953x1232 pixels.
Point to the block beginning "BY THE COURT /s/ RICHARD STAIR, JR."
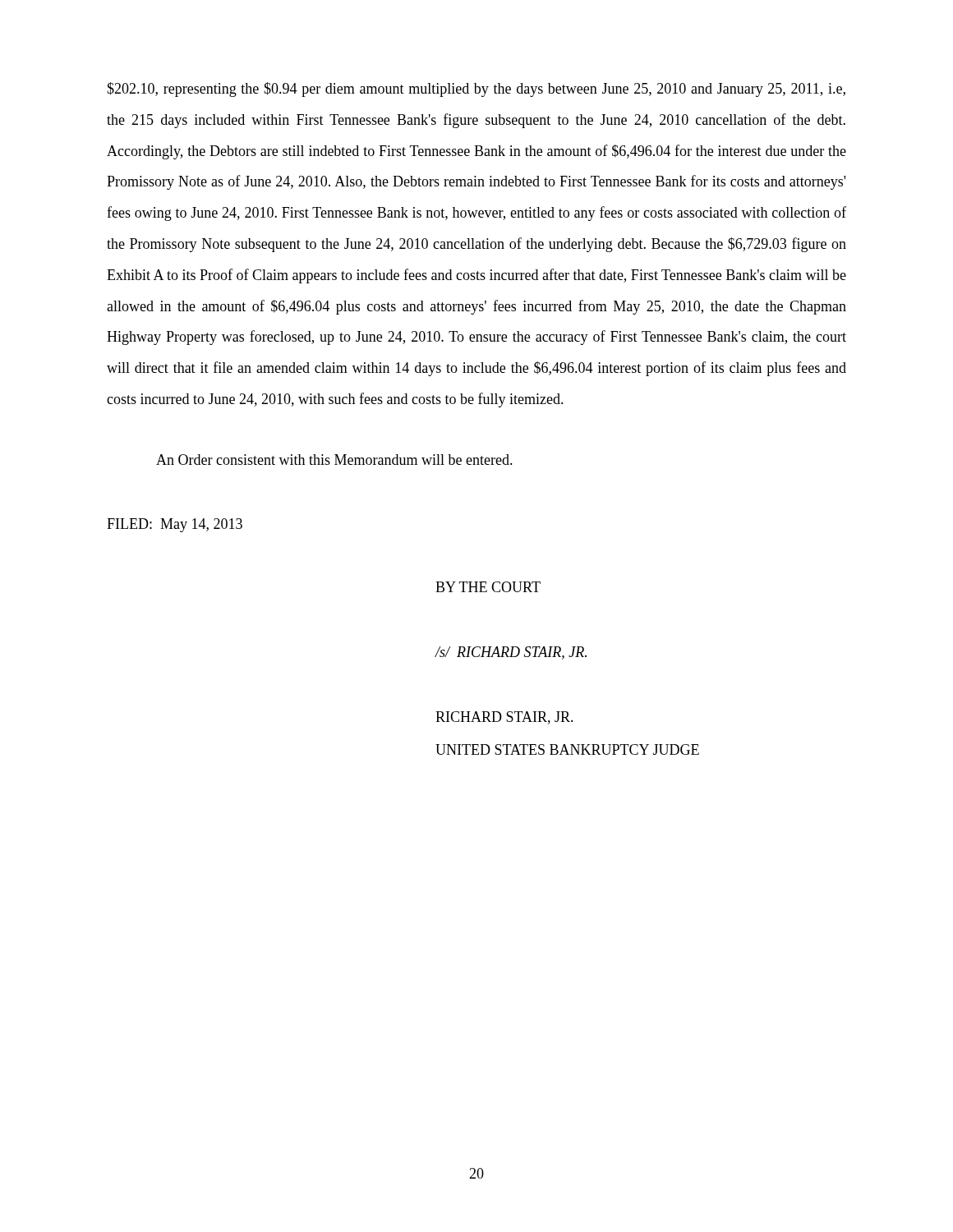point(567,669)
